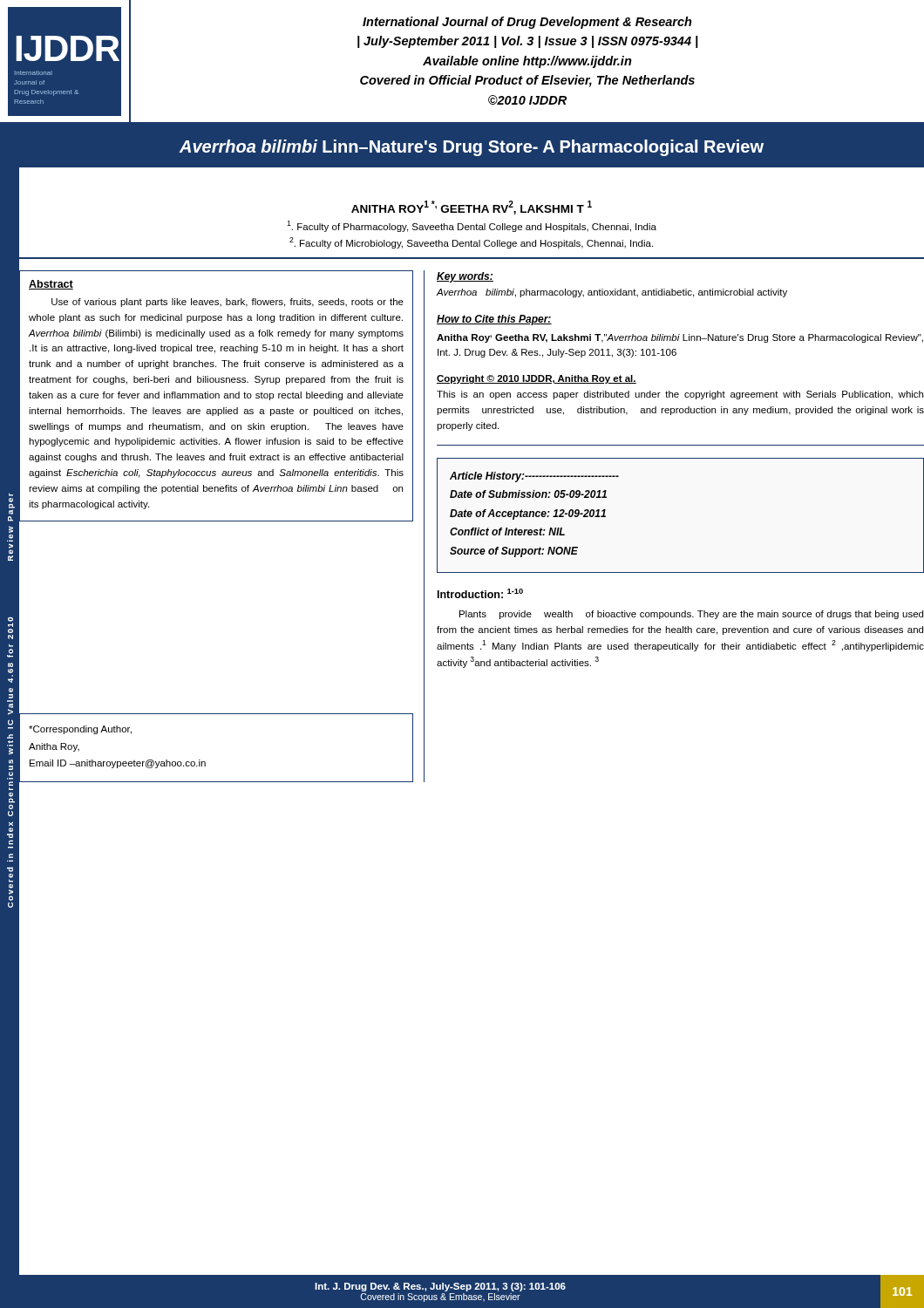The width and height of the screenshot is (924, 1308).
Task: Select the text block with the text "ANITHA ROY1 *, GEETHA RV2, LAKSHMI T 1"
Action: 472,225
